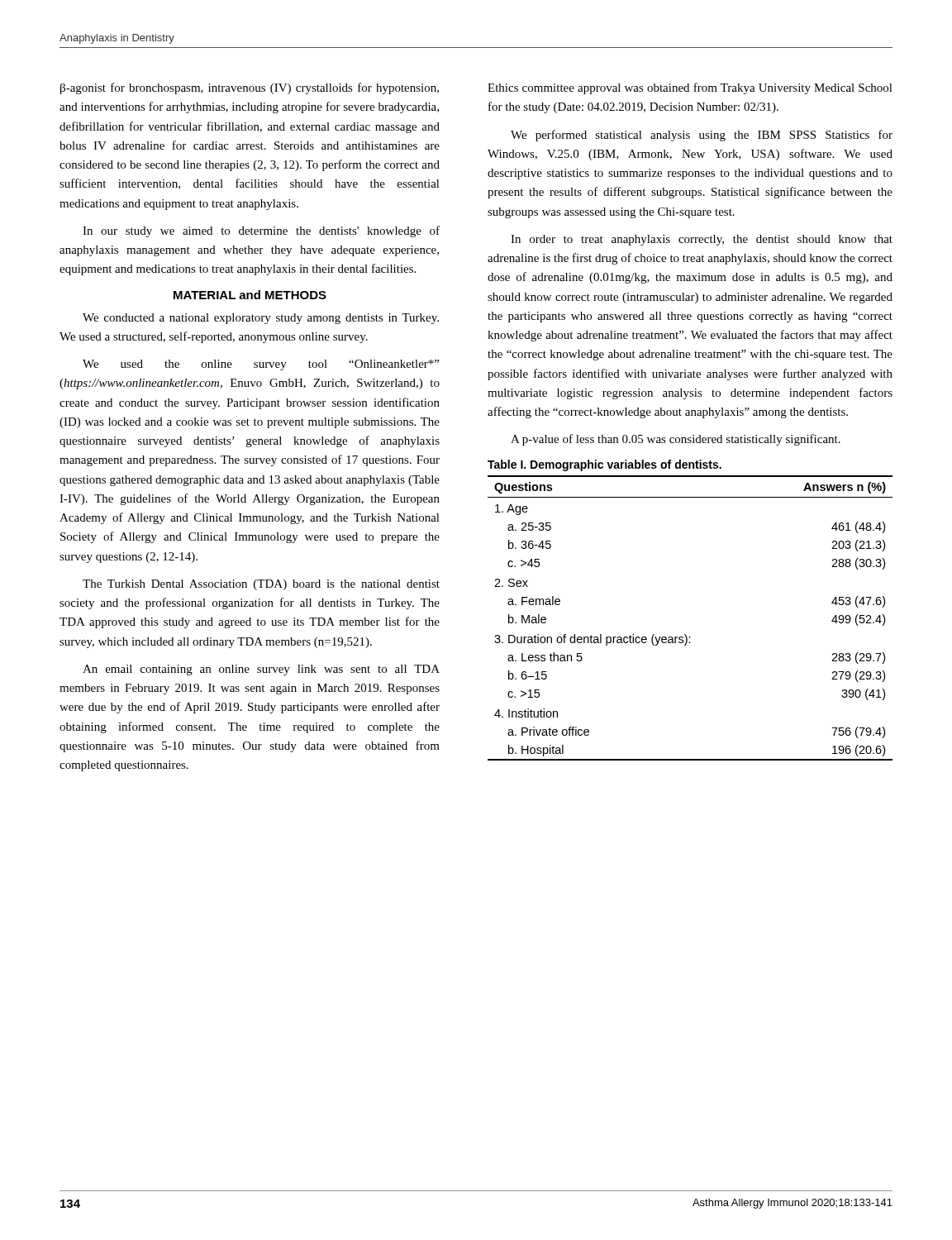Locate the table with the text "c. >45"
Viewport: 952px width, 1240px height.
tap(690, 618)
